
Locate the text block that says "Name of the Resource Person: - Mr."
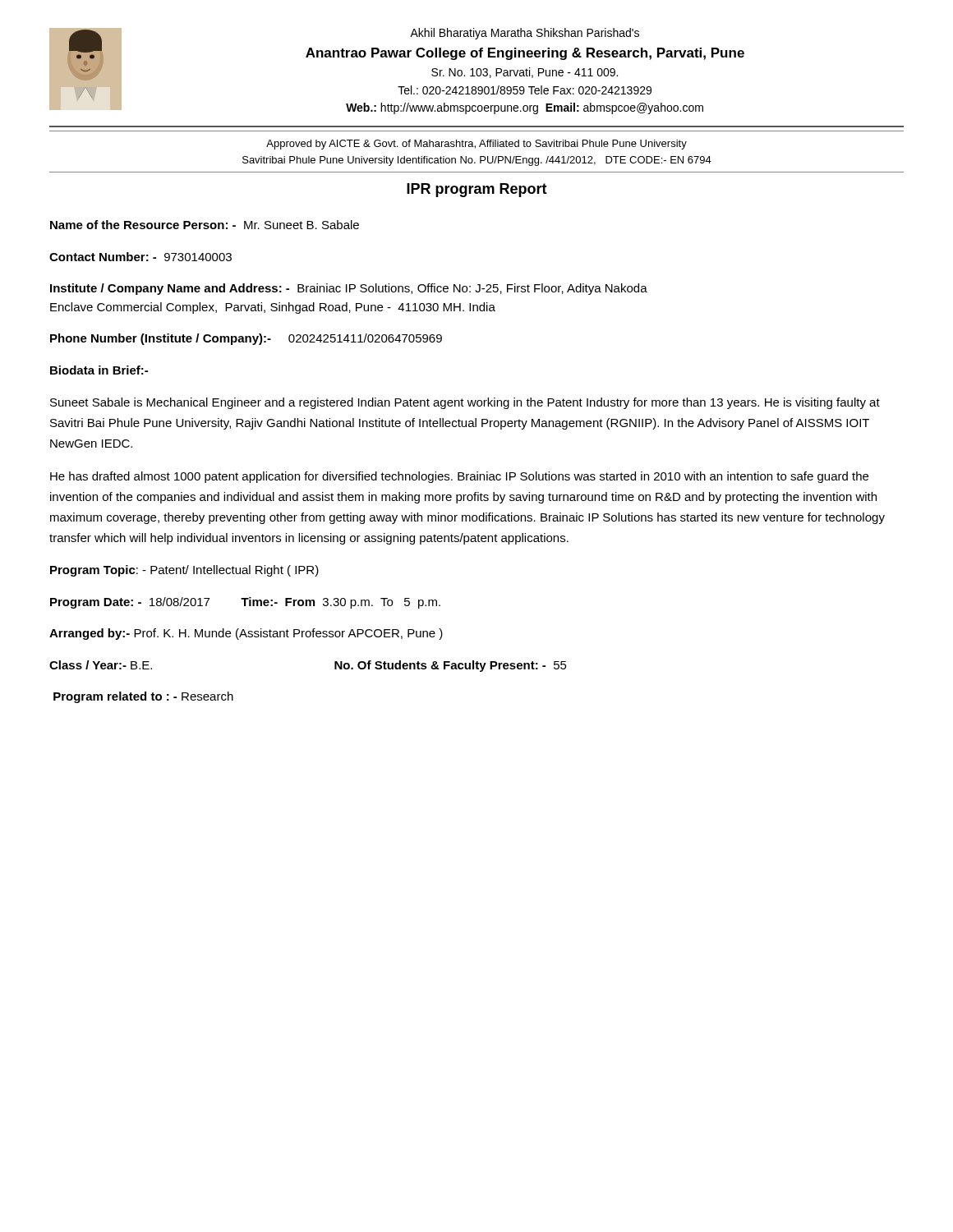204,225
